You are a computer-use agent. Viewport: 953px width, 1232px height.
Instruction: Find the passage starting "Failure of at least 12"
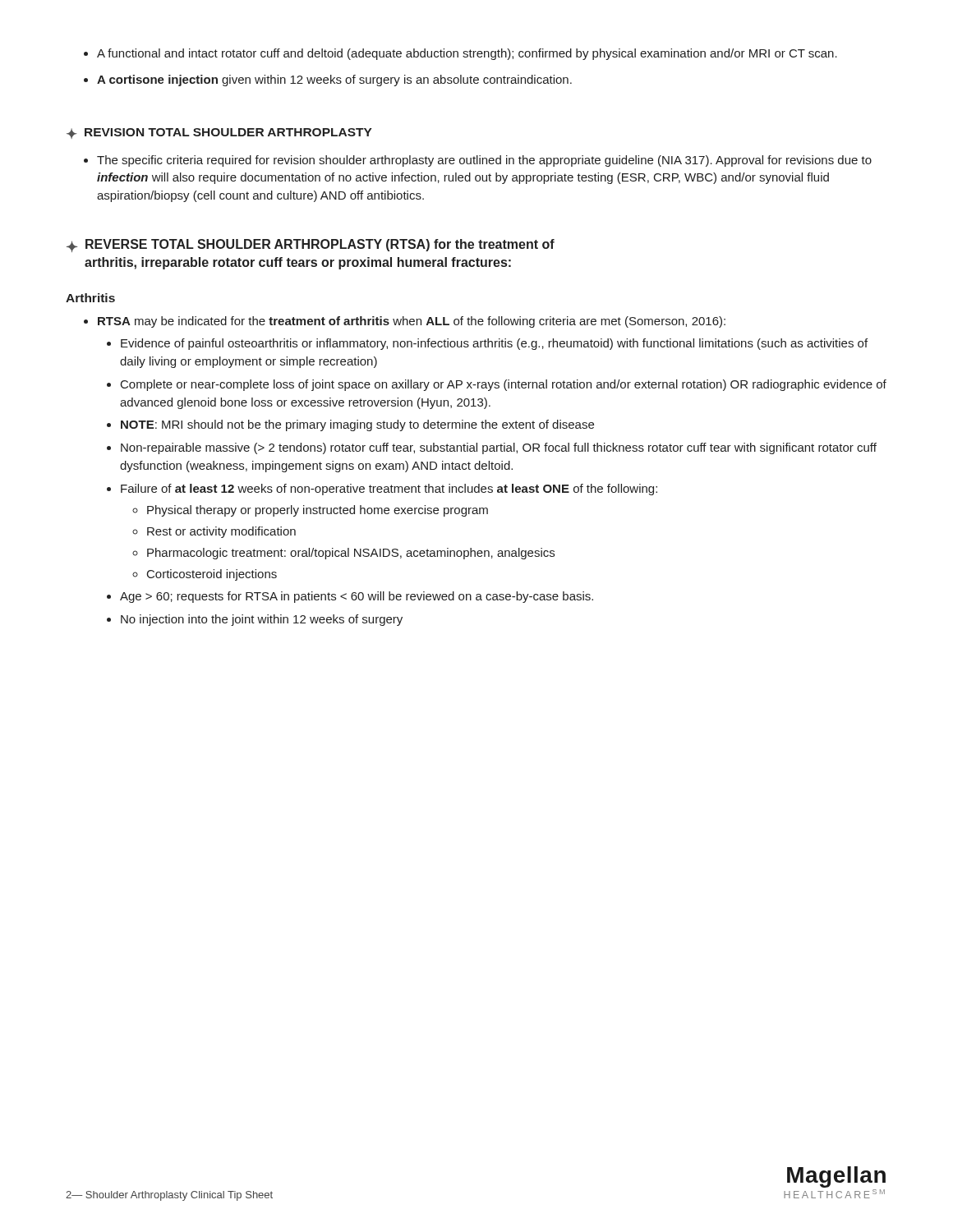[x=389, y=490]
